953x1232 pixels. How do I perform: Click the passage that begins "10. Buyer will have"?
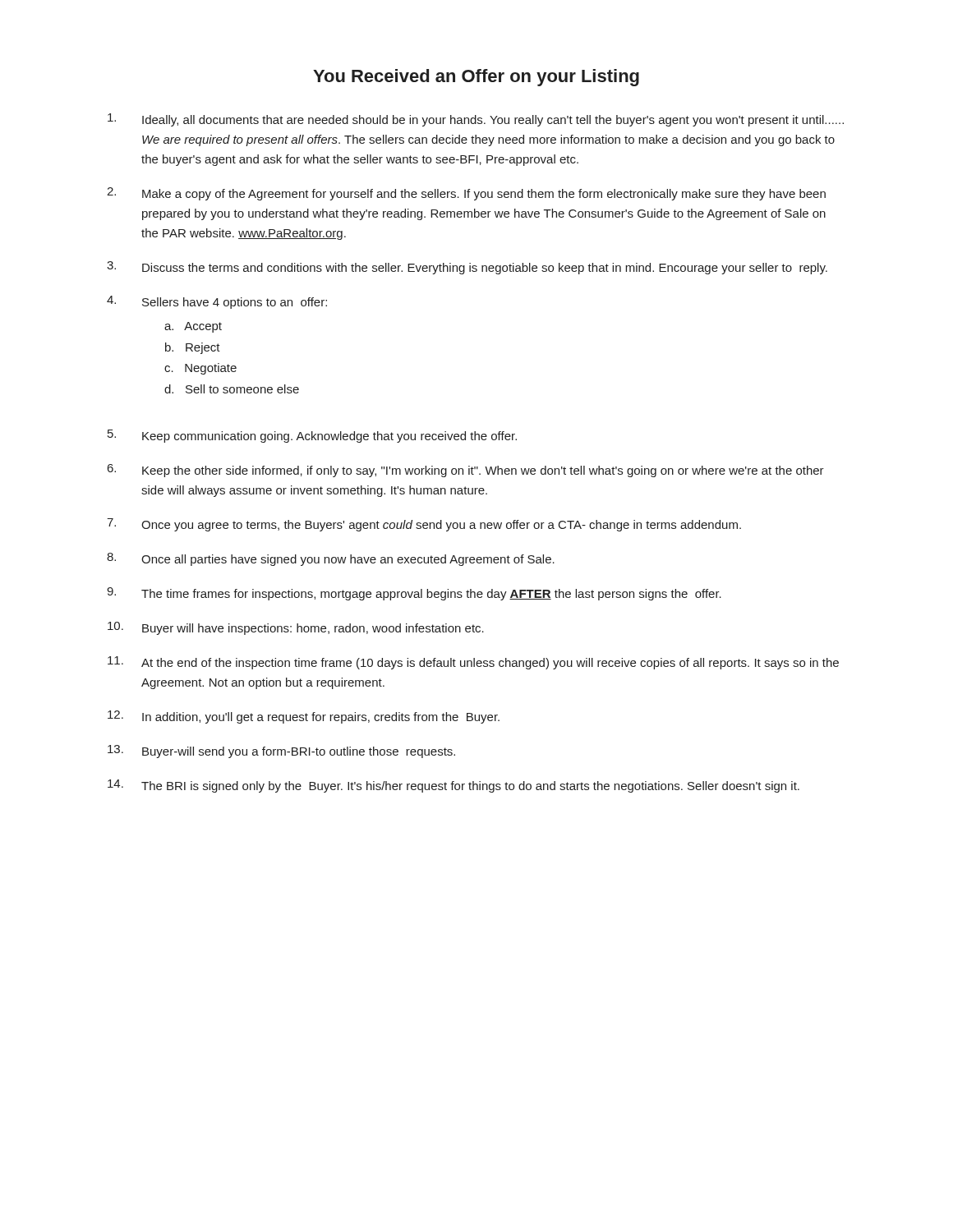click(476, 628)
